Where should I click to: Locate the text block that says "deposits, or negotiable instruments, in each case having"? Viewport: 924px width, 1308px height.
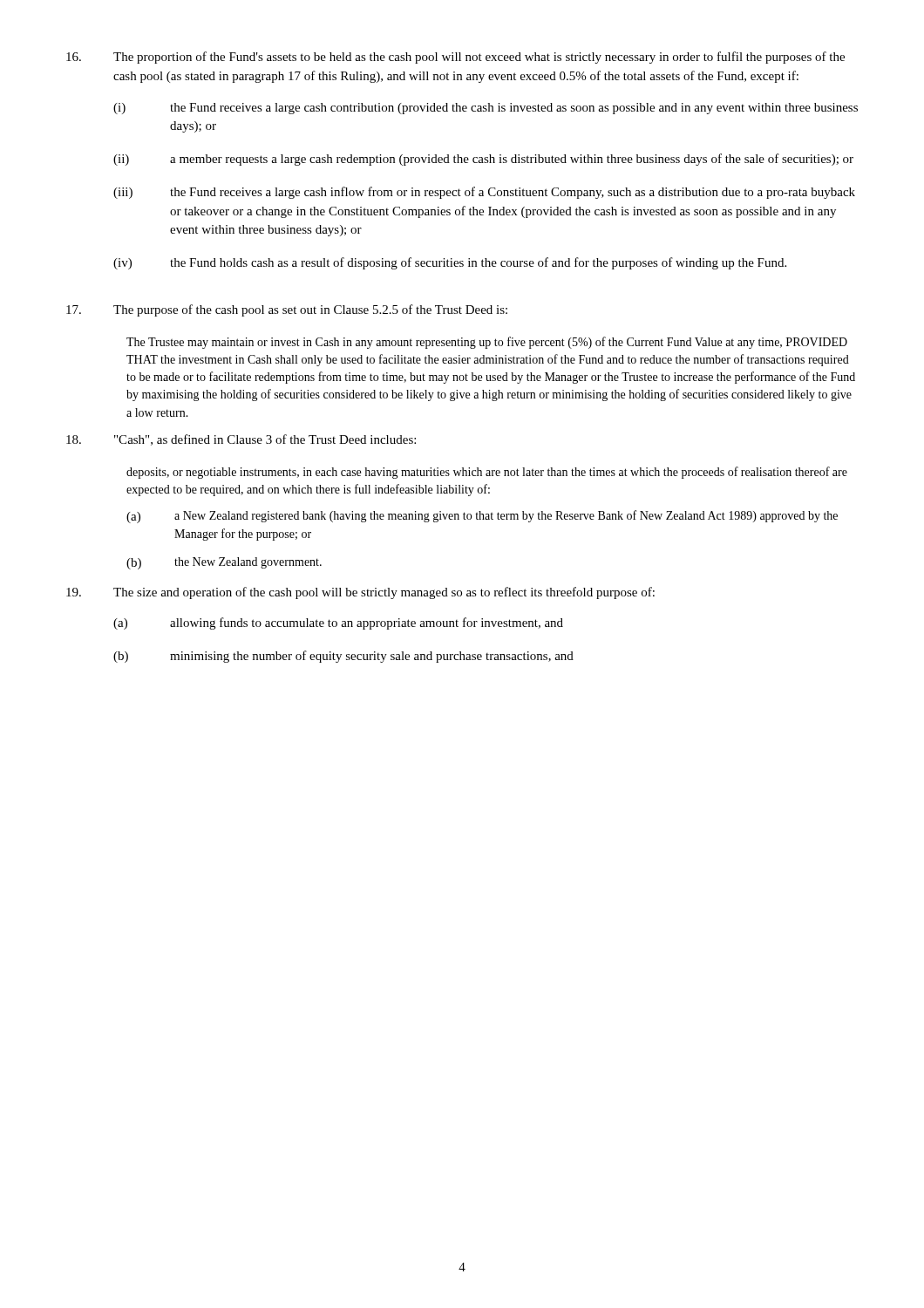pos(492,519)
